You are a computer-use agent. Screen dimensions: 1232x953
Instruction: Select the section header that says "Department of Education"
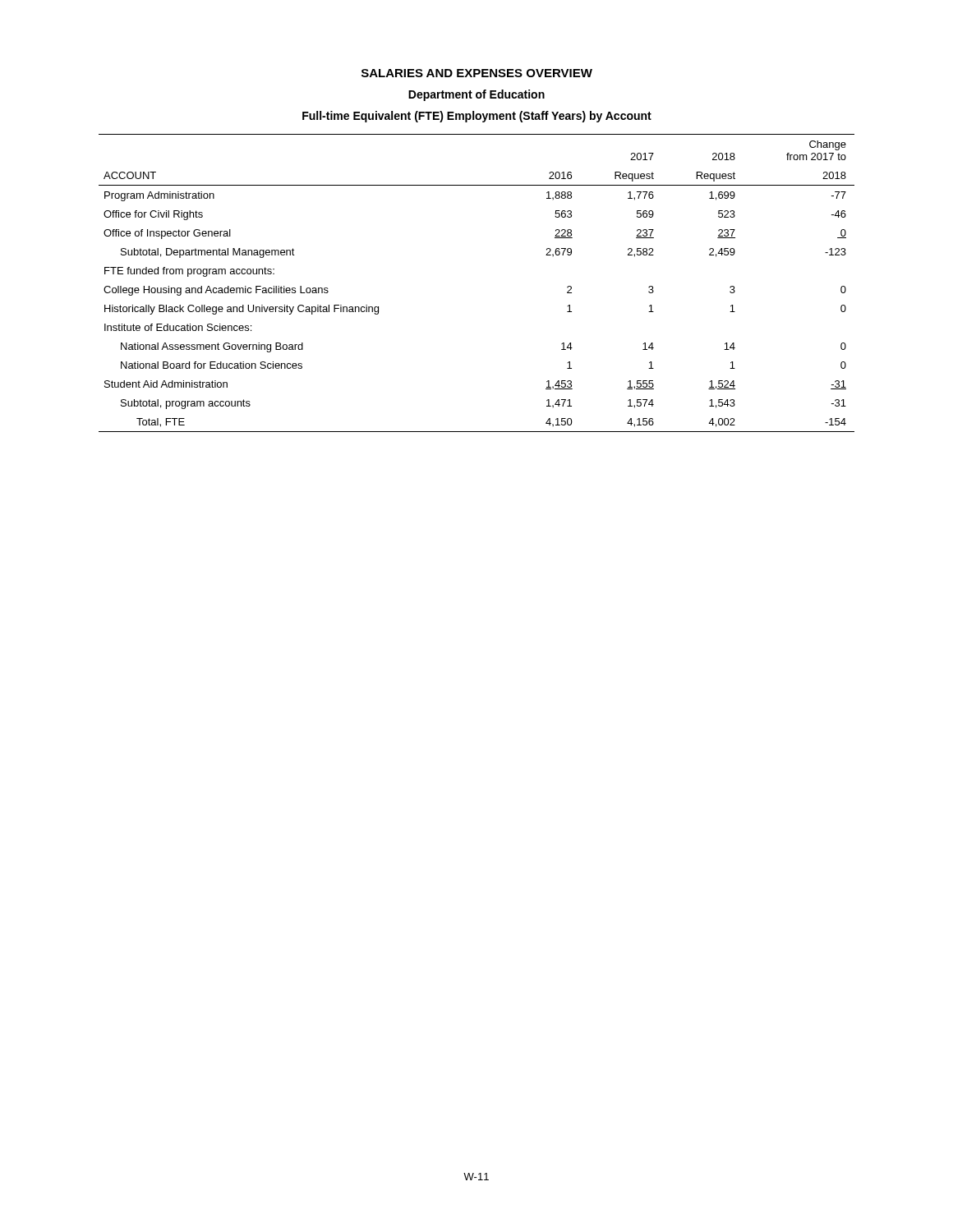coord(476,94)
